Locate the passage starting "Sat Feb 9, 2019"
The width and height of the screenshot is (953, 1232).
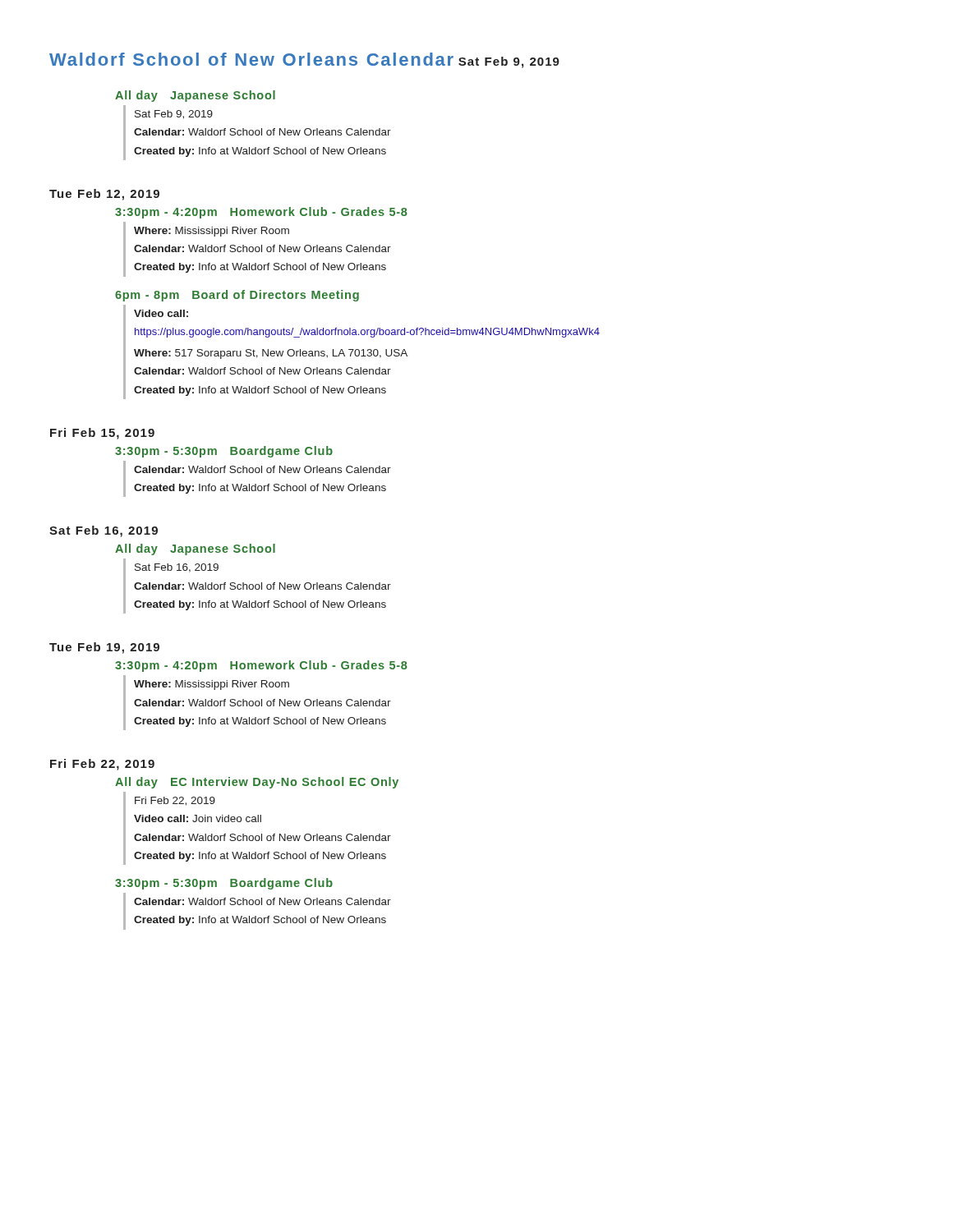(x=509, y=61)
